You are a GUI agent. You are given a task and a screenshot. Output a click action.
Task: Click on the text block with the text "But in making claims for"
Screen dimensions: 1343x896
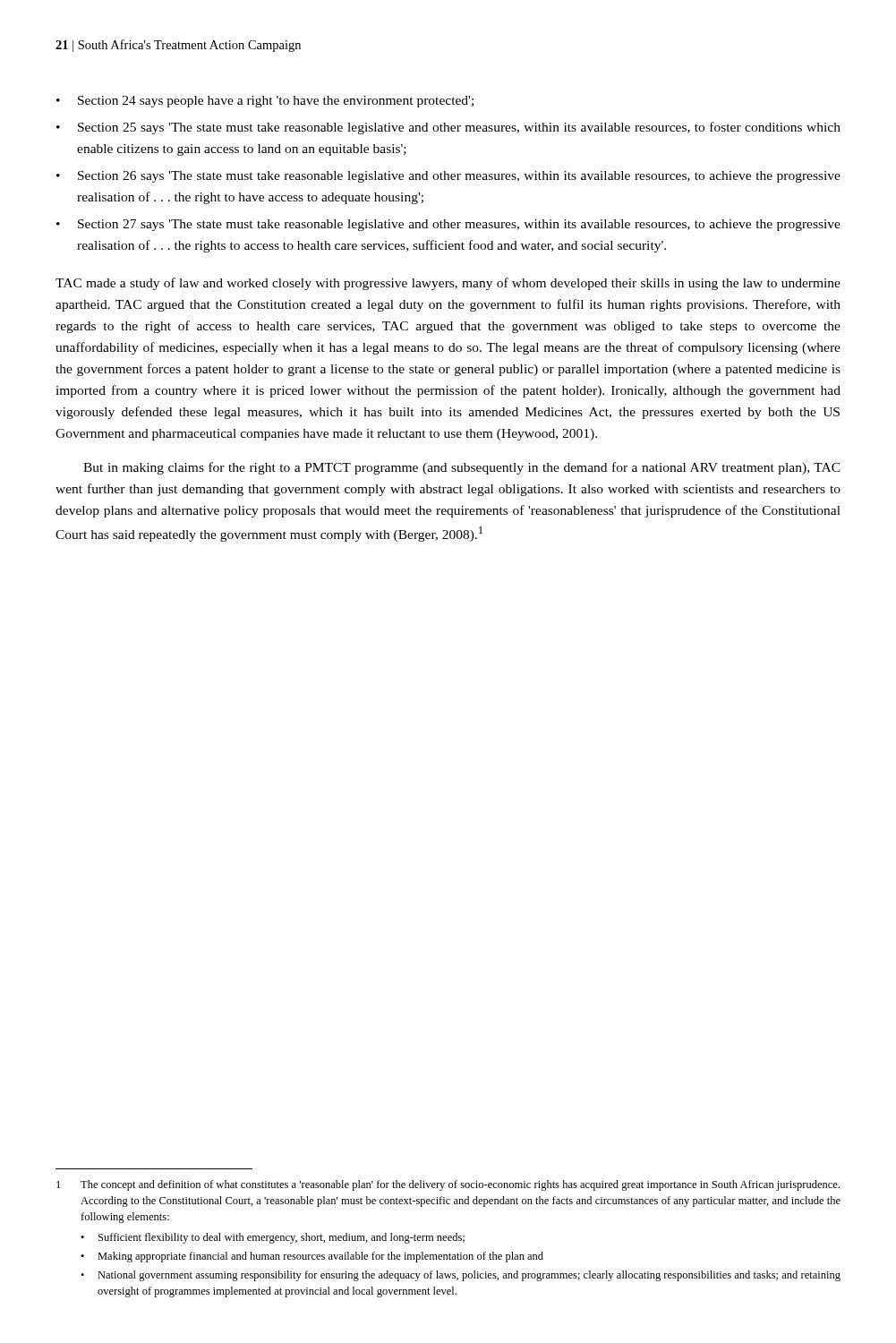(x=448, y=501)
